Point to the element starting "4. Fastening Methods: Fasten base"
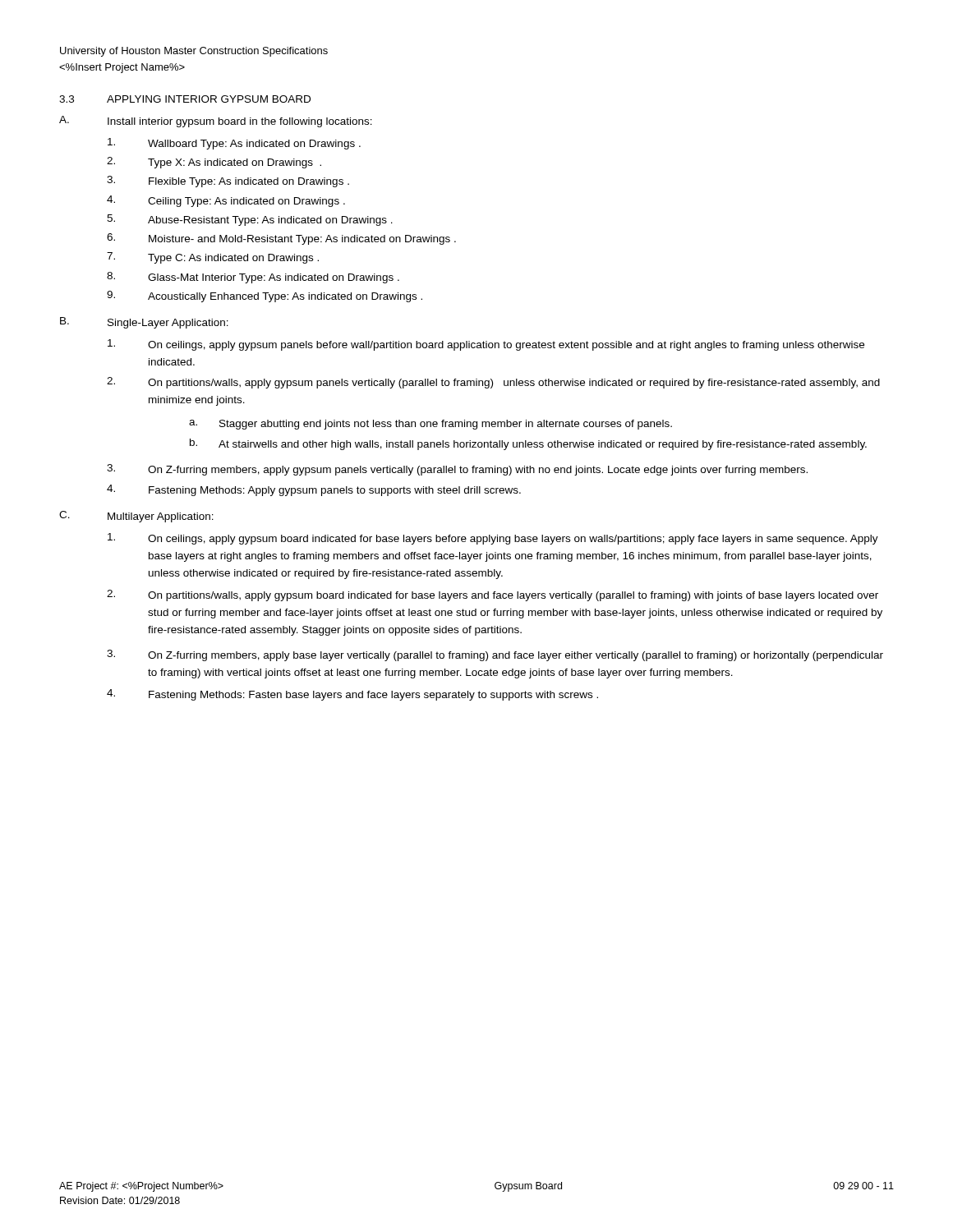The height and width of the screenshot is (1232, 953). pyautogui.click(x=500, y=695)
